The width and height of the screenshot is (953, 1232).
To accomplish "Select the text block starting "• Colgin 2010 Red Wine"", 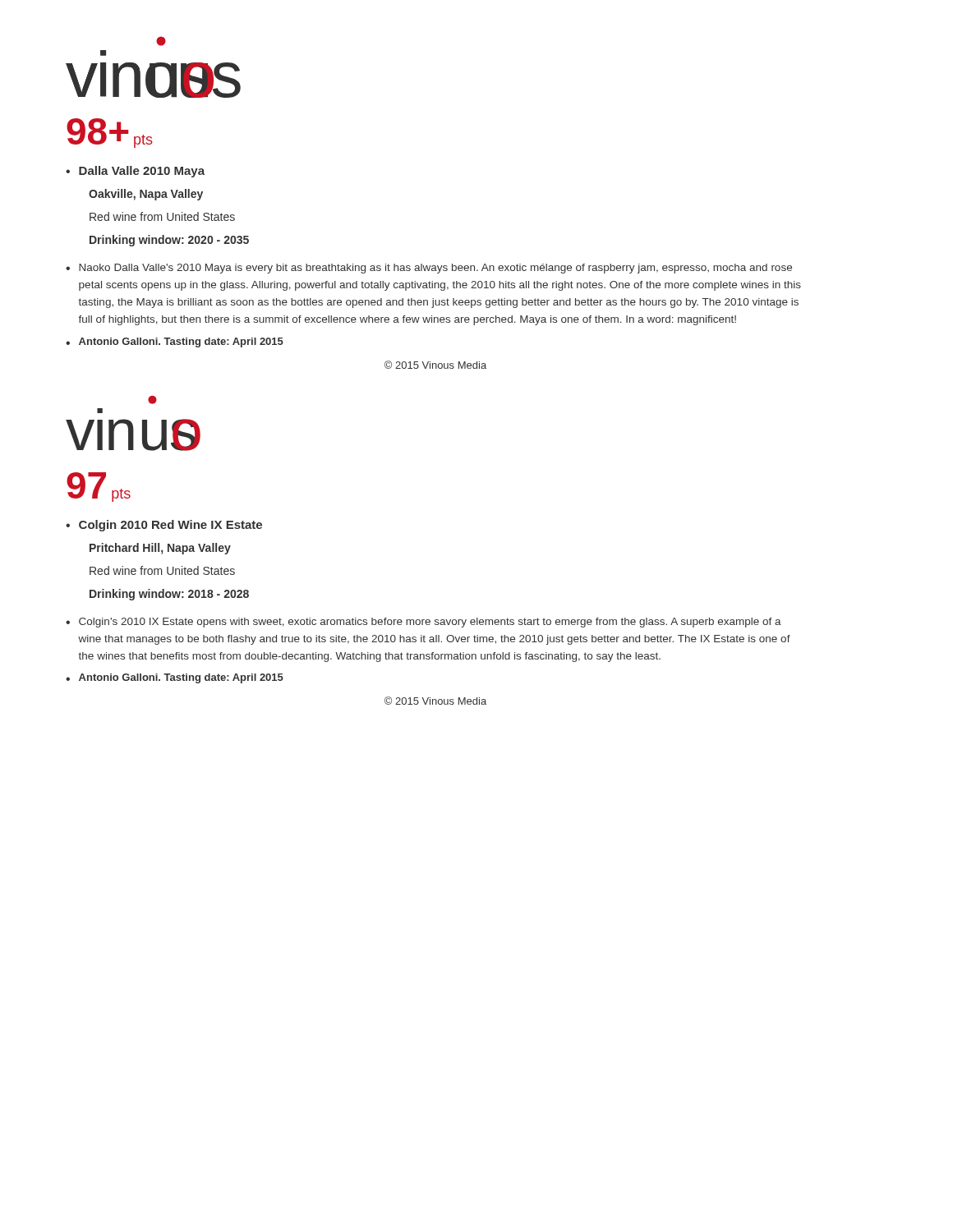I will pos(164,525).
